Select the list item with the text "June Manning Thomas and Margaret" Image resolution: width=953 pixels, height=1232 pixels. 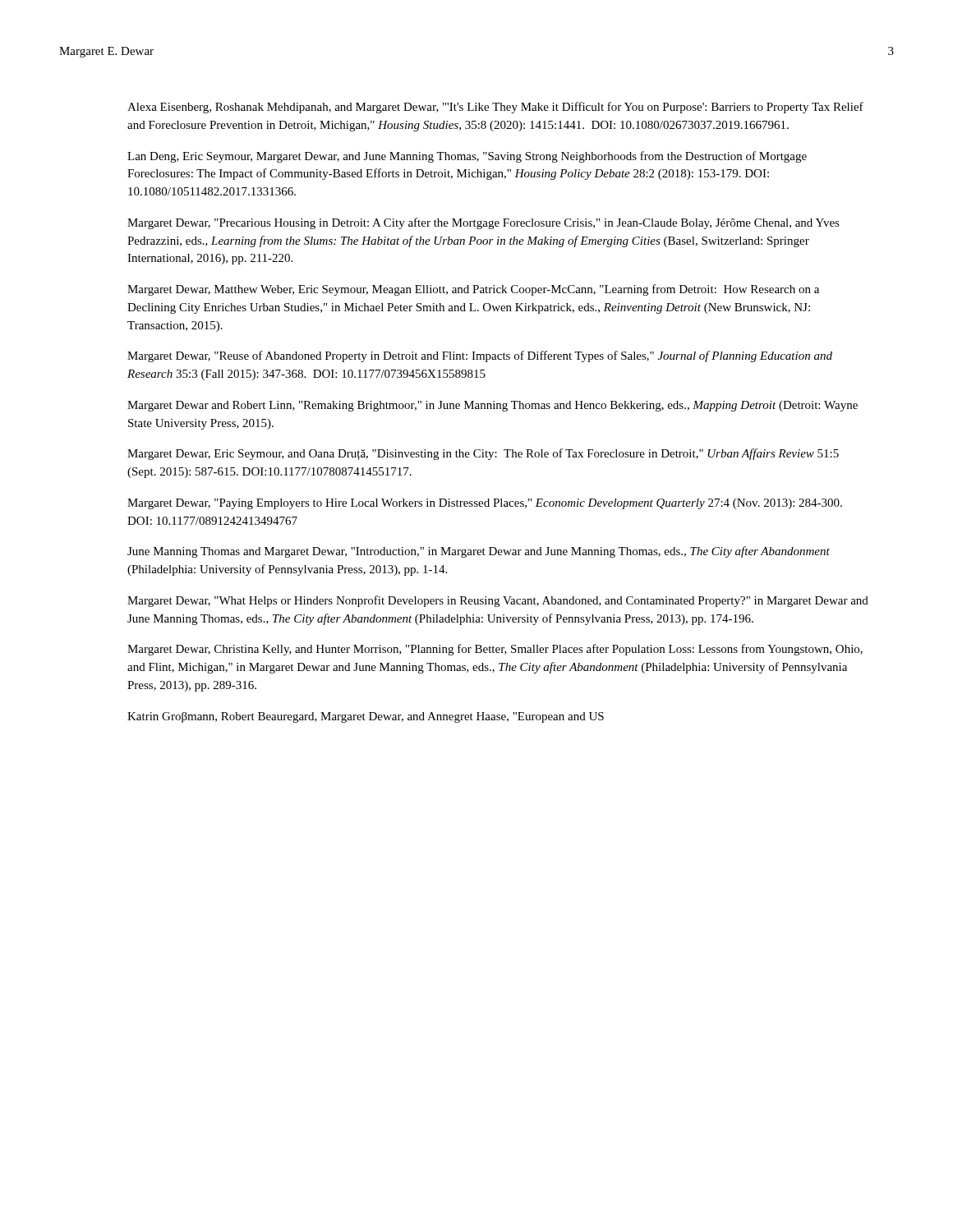(478, 560)
